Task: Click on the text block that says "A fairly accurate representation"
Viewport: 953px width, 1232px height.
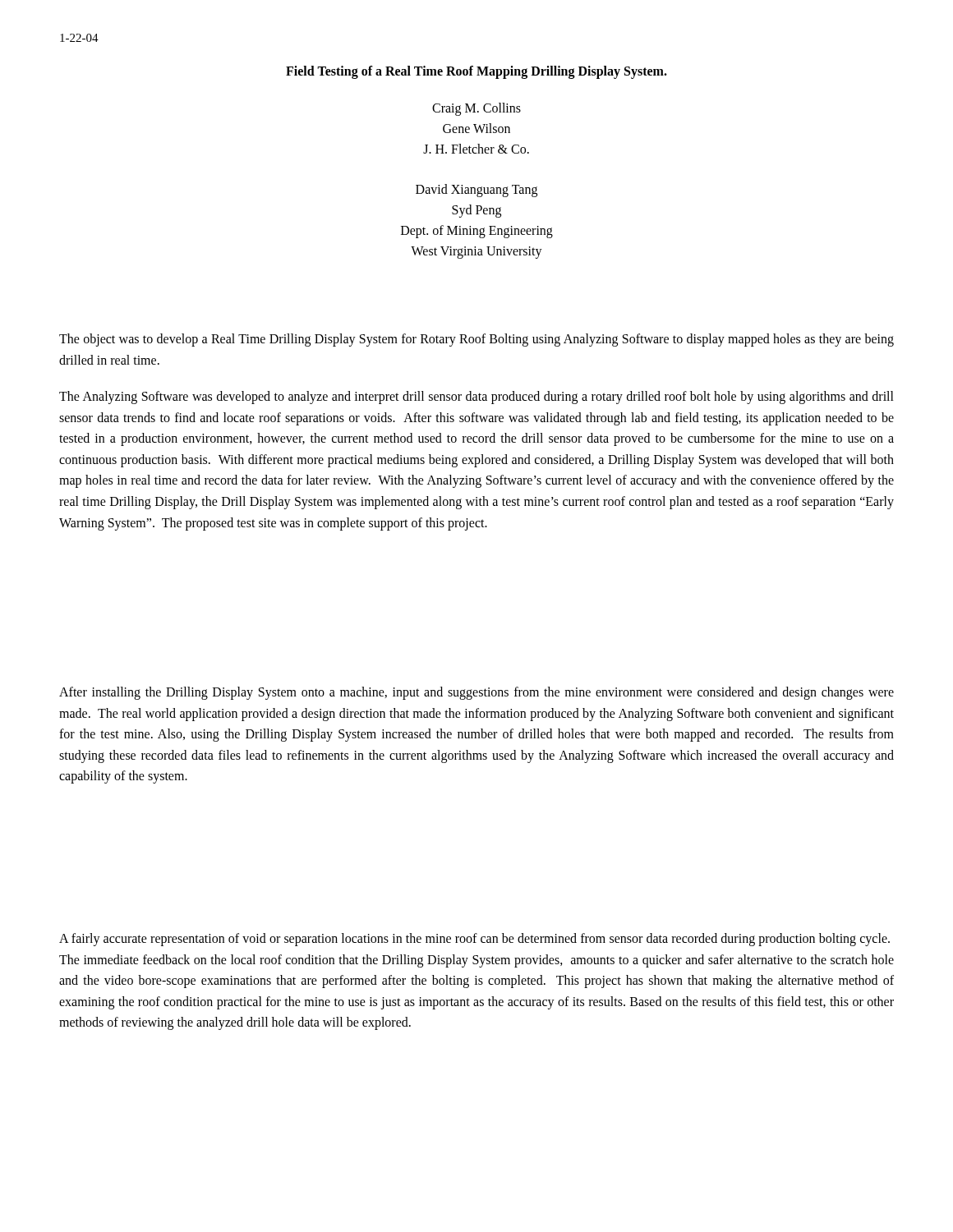Action: click(x=476, y=980)
